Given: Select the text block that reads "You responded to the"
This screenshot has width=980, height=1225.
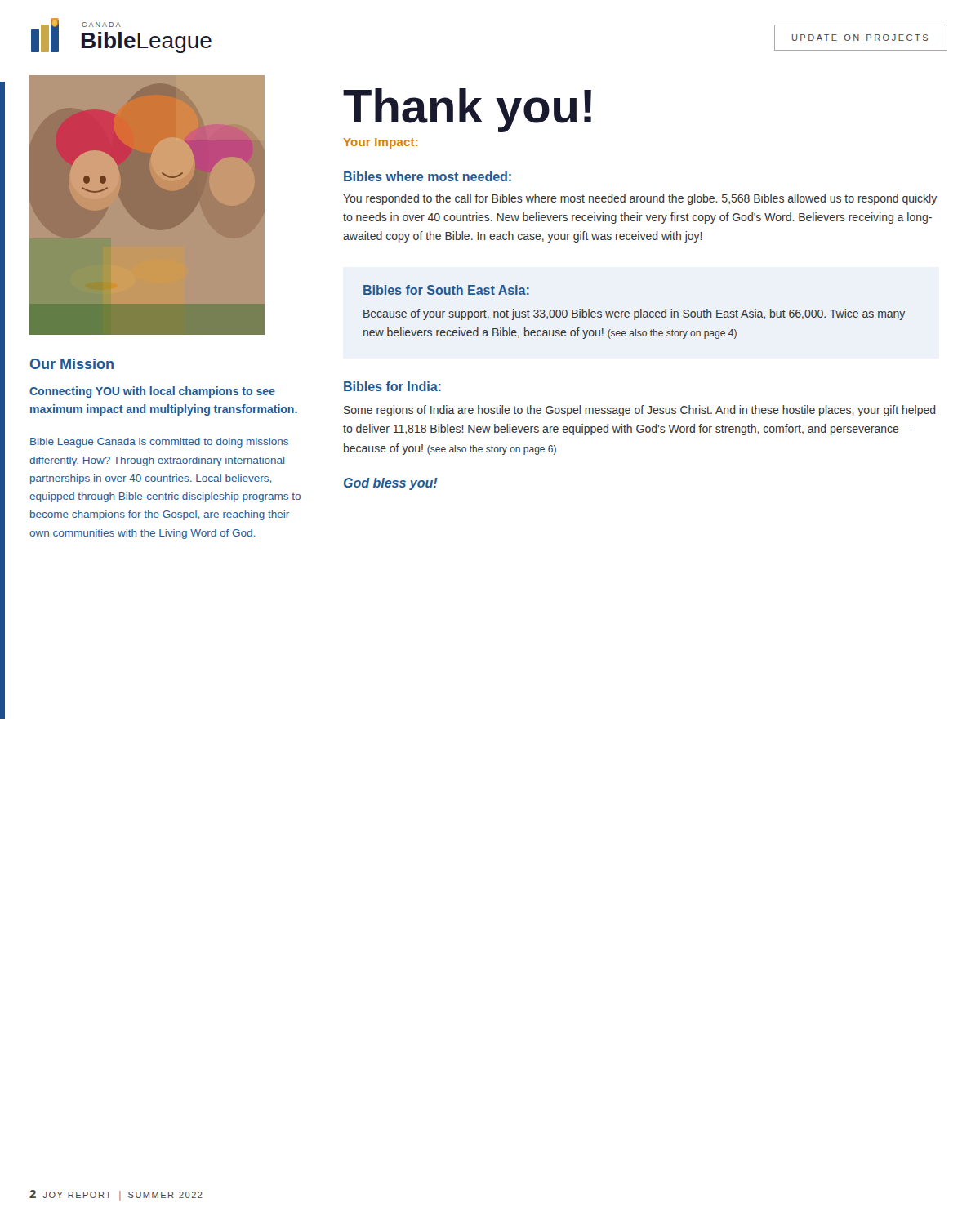Looking at the screenshot, I should pyautogui.click(x=640, y=217).
